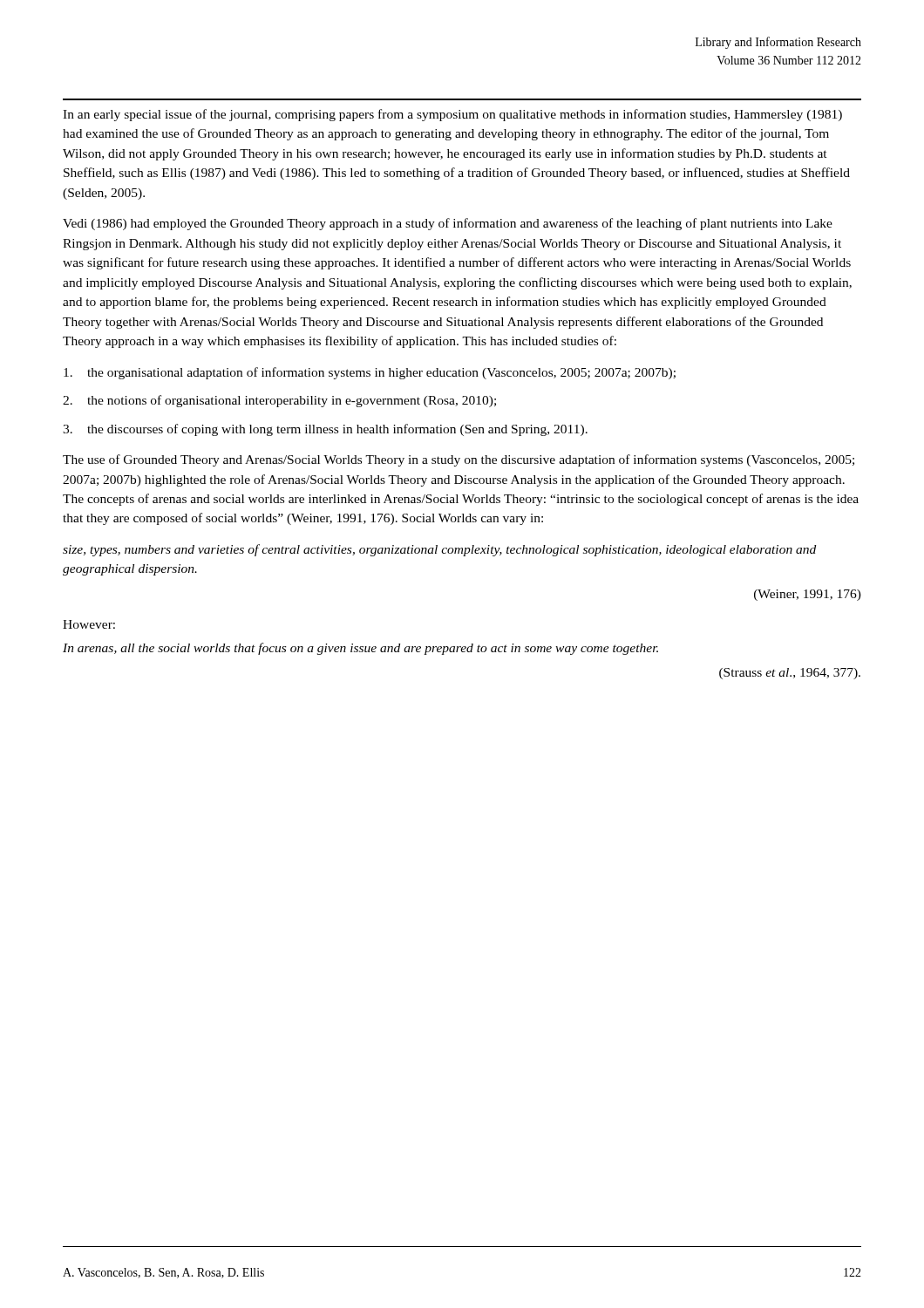924x1308 pixels.
Task: Find the element starting "(Weiner, 1991, 176)"
Action: [x=808, y=595]
